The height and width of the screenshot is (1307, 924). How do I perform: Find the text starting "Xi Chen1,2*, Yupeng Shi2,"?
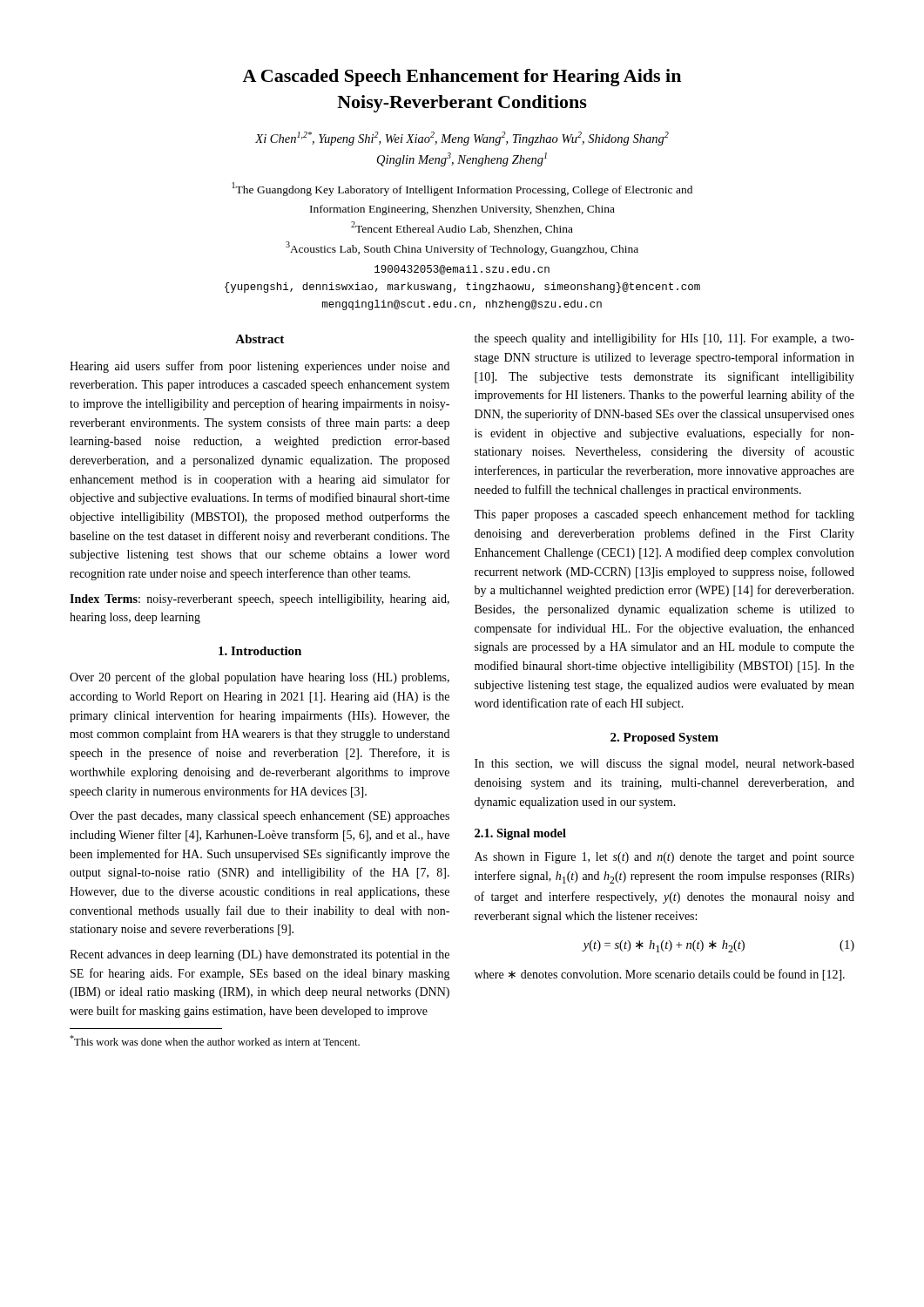462,148
